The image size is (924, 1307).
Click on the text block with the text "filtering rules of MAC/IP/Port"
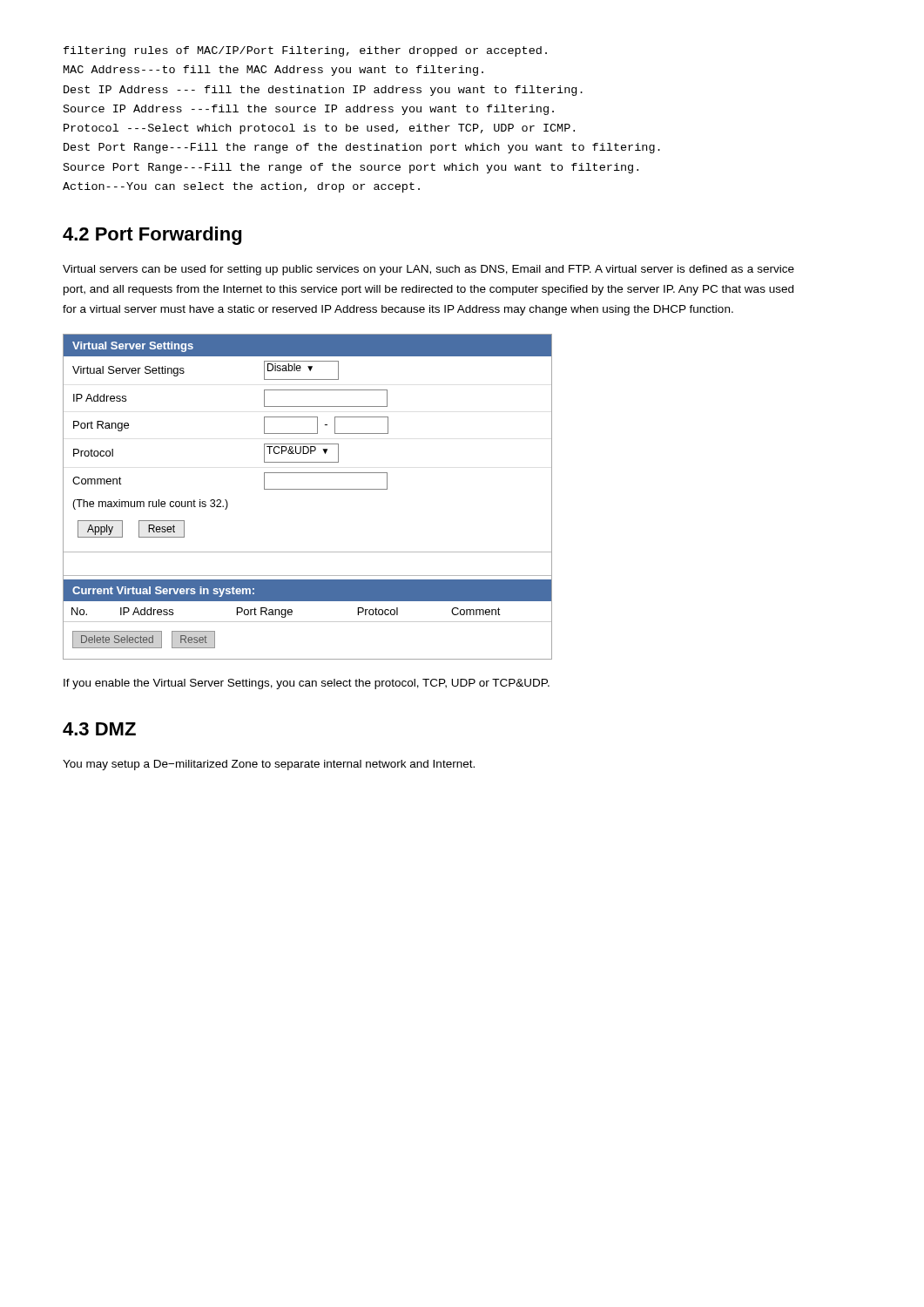click(363, 119)
